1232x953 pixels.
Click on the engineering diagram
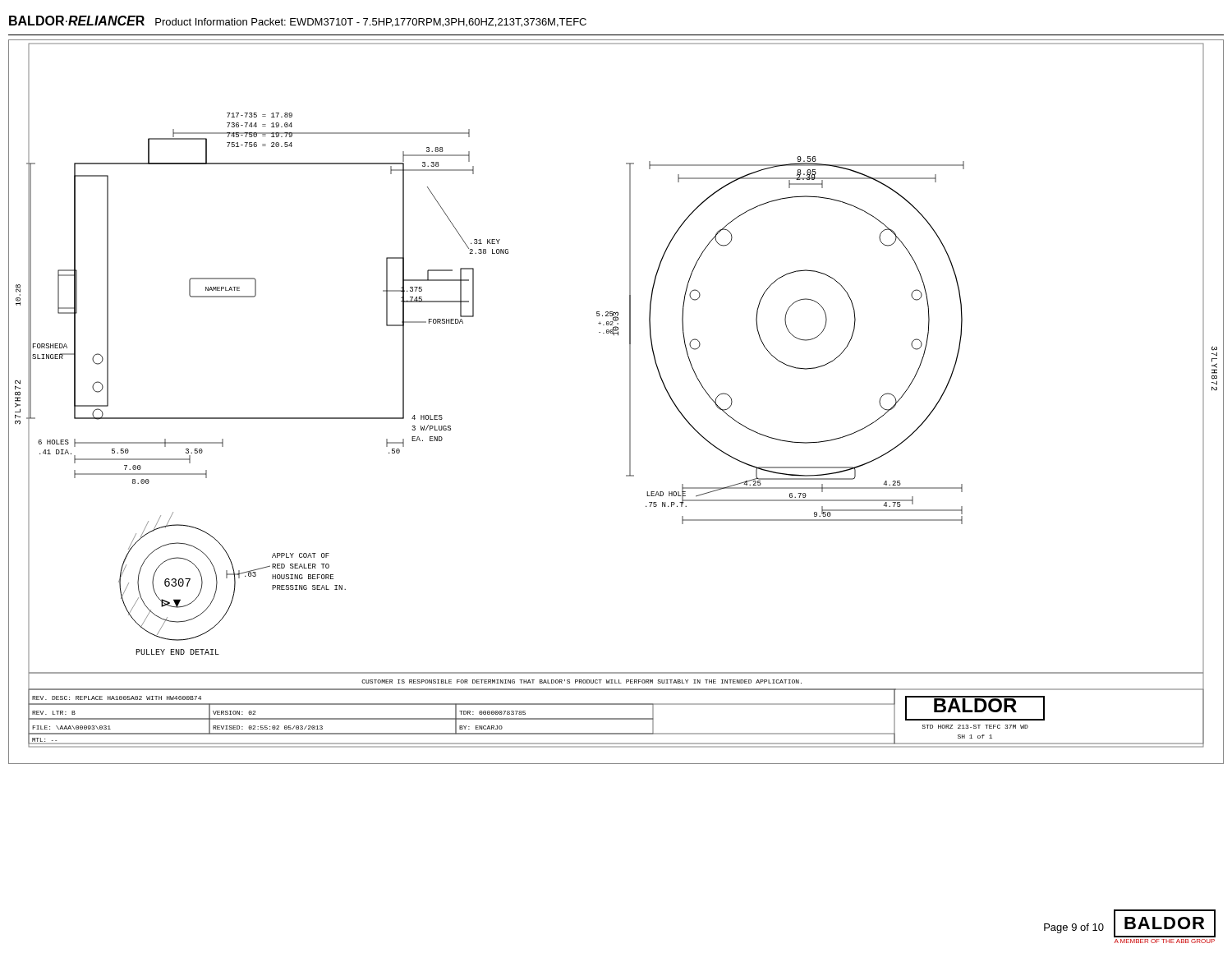click(616, 402)
